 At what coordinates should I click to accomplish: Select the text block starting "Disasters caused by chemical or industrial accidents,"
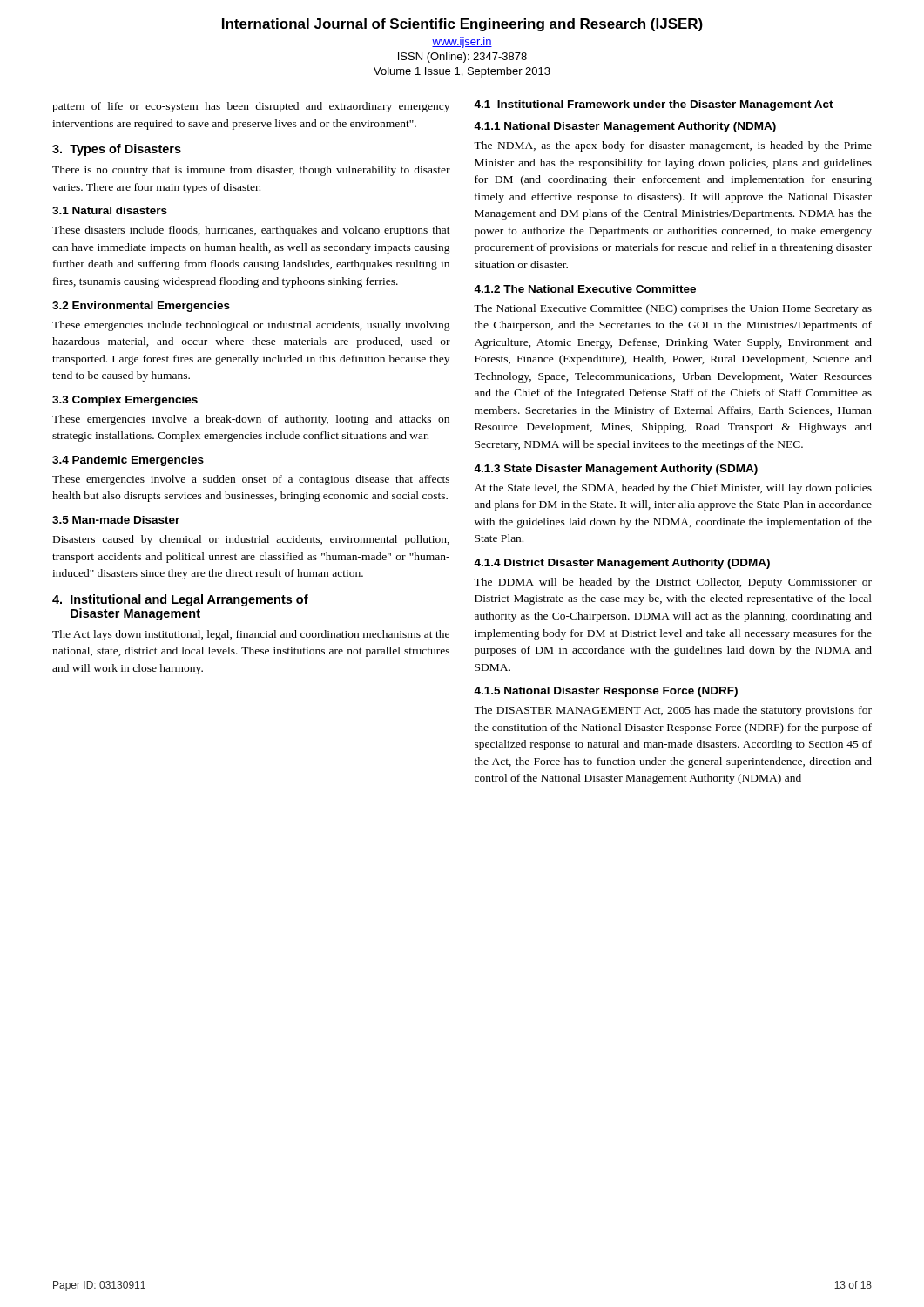click(x=251, y=556)
